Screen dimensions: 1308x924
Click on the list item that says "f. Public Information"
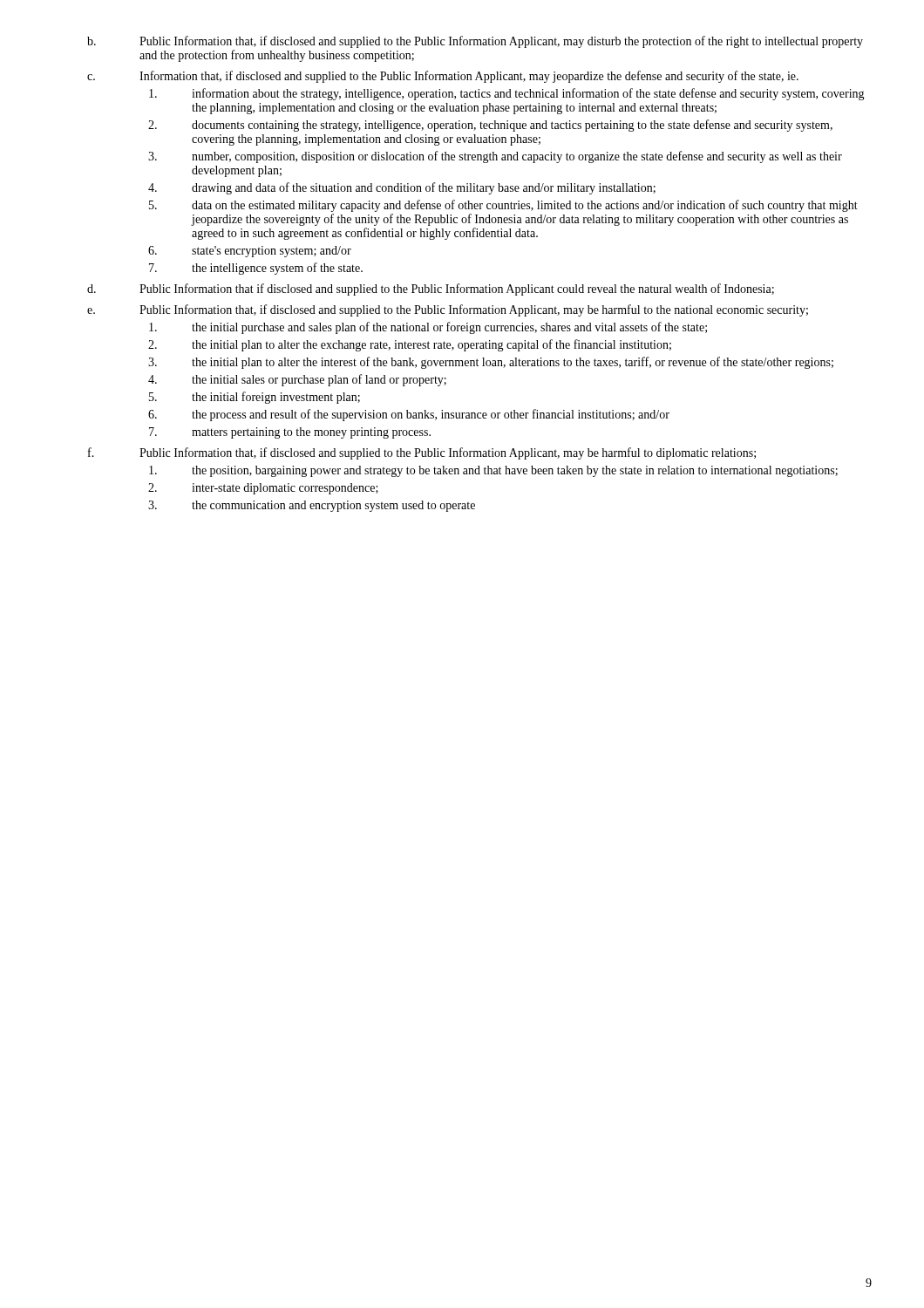coord(479,481)
